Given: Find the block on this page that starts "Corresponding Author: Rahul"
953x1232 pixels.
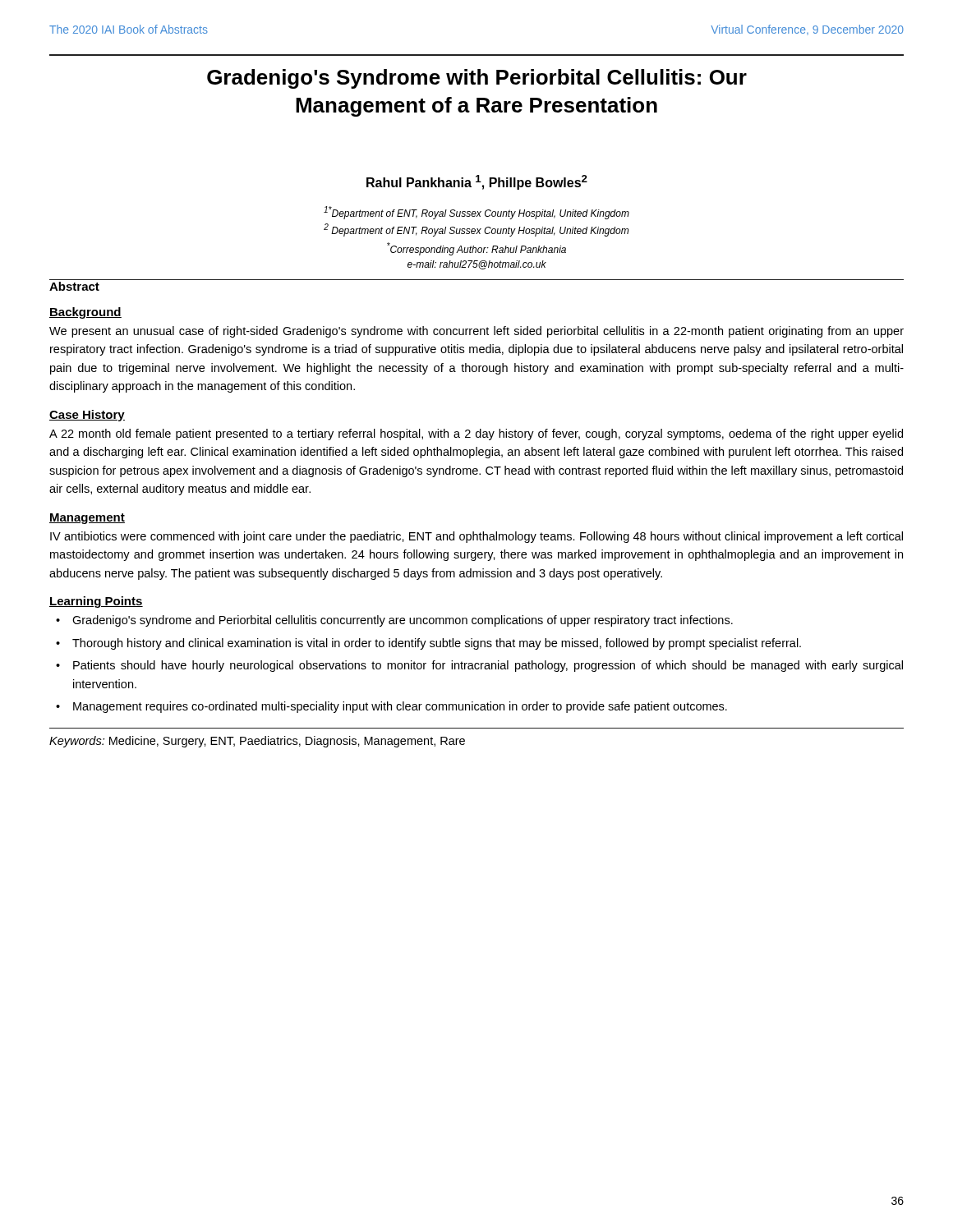Looking at the screenshot, I should (x=476, y=256).
